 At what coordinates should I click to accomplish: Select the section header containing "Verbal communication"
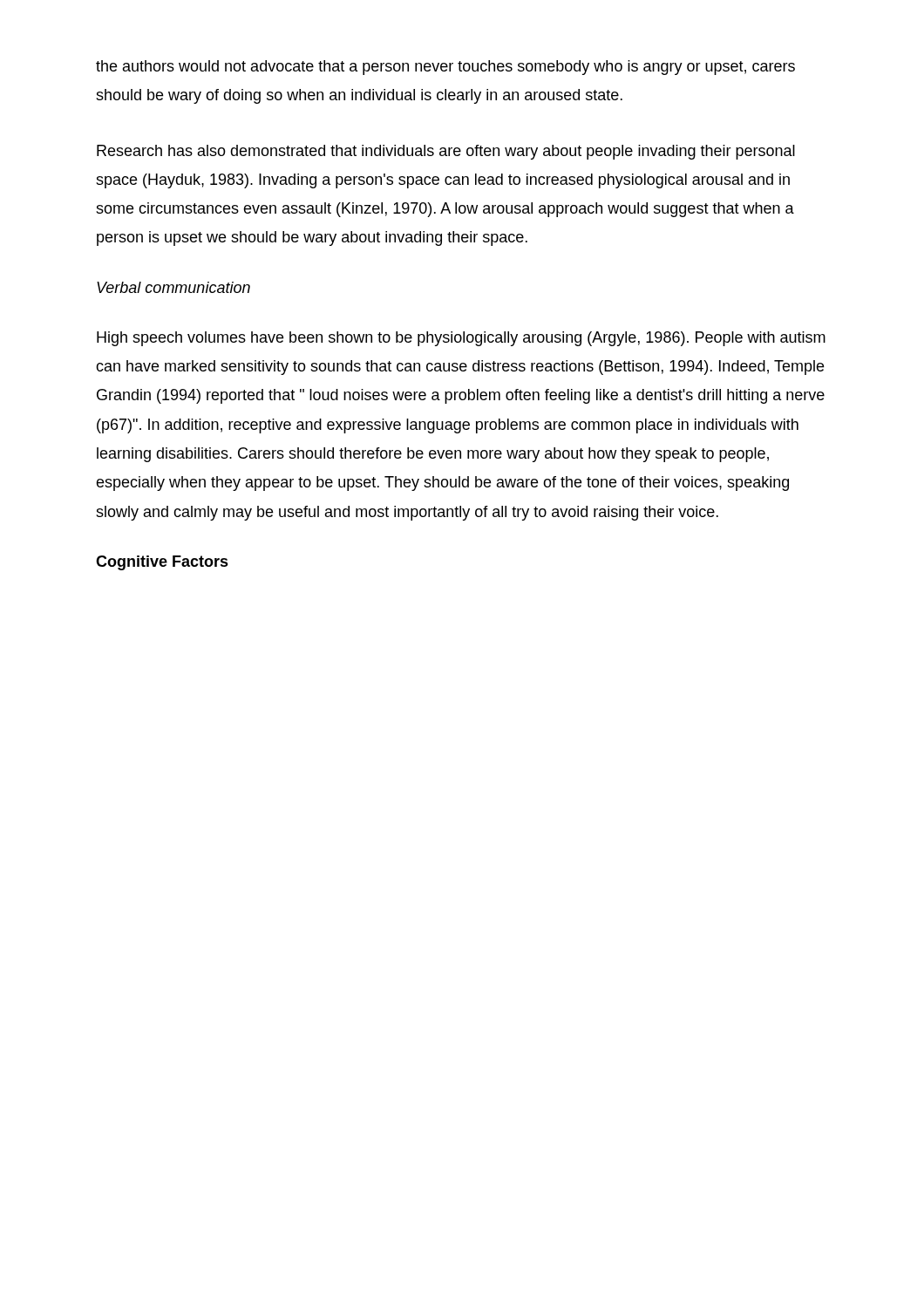173,288
